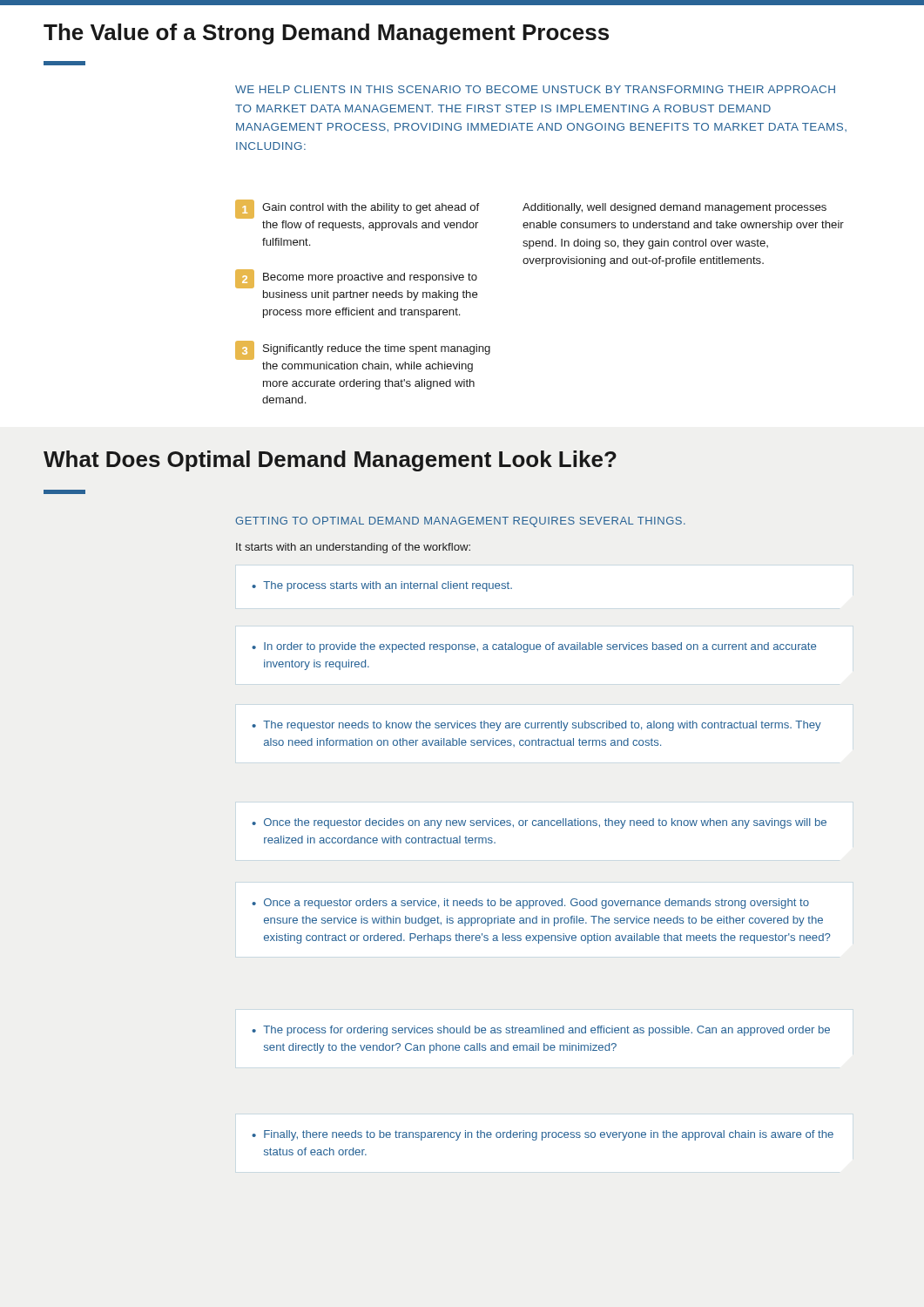This screenshot has height=1307, width=924.
Task: Find the list item containing "1 Gain control with the ability"
Action: pyautogui.click(x=364, y=225)
